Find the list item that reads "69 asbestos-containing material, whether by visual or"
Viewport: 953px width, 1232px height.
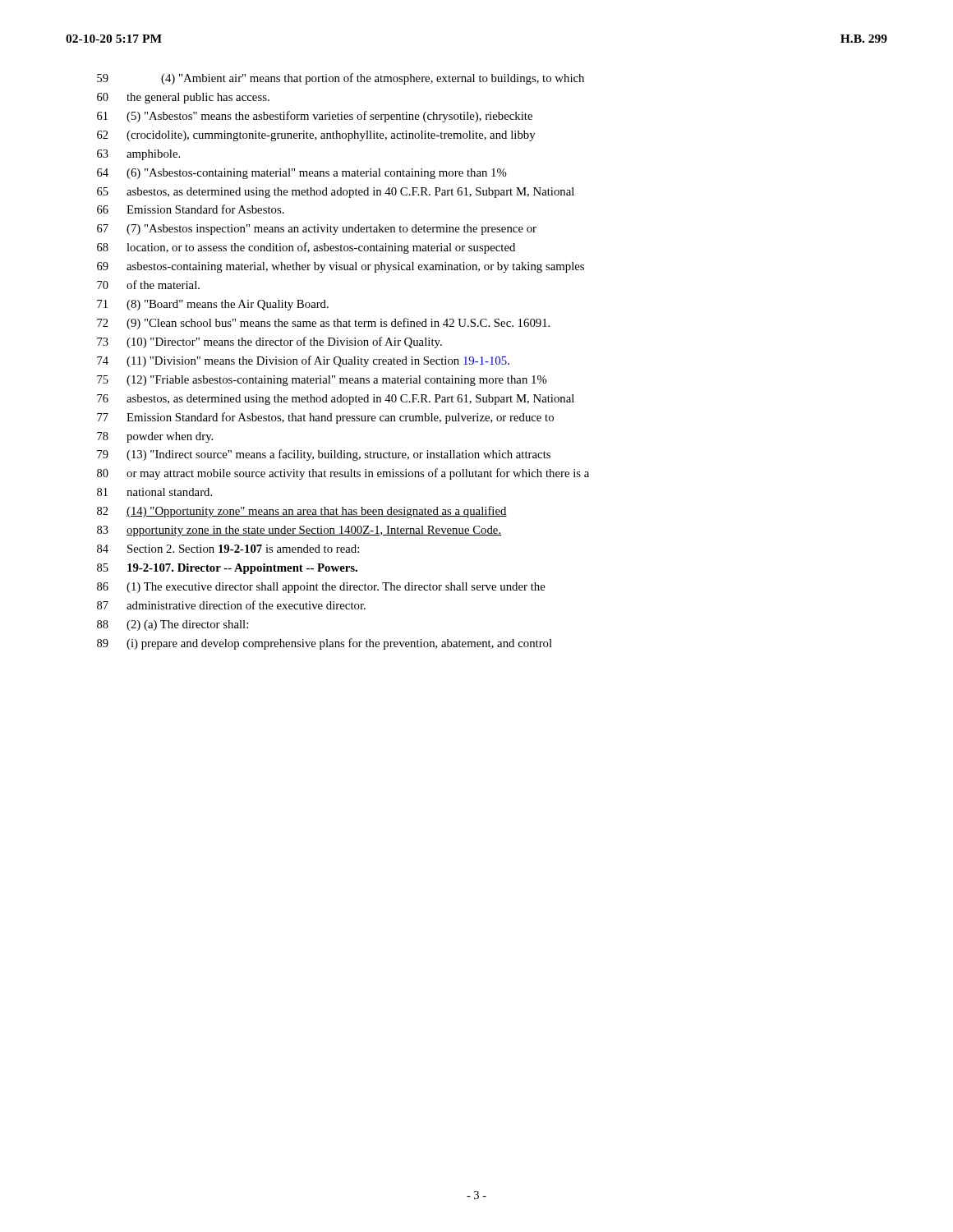point(476,267)
